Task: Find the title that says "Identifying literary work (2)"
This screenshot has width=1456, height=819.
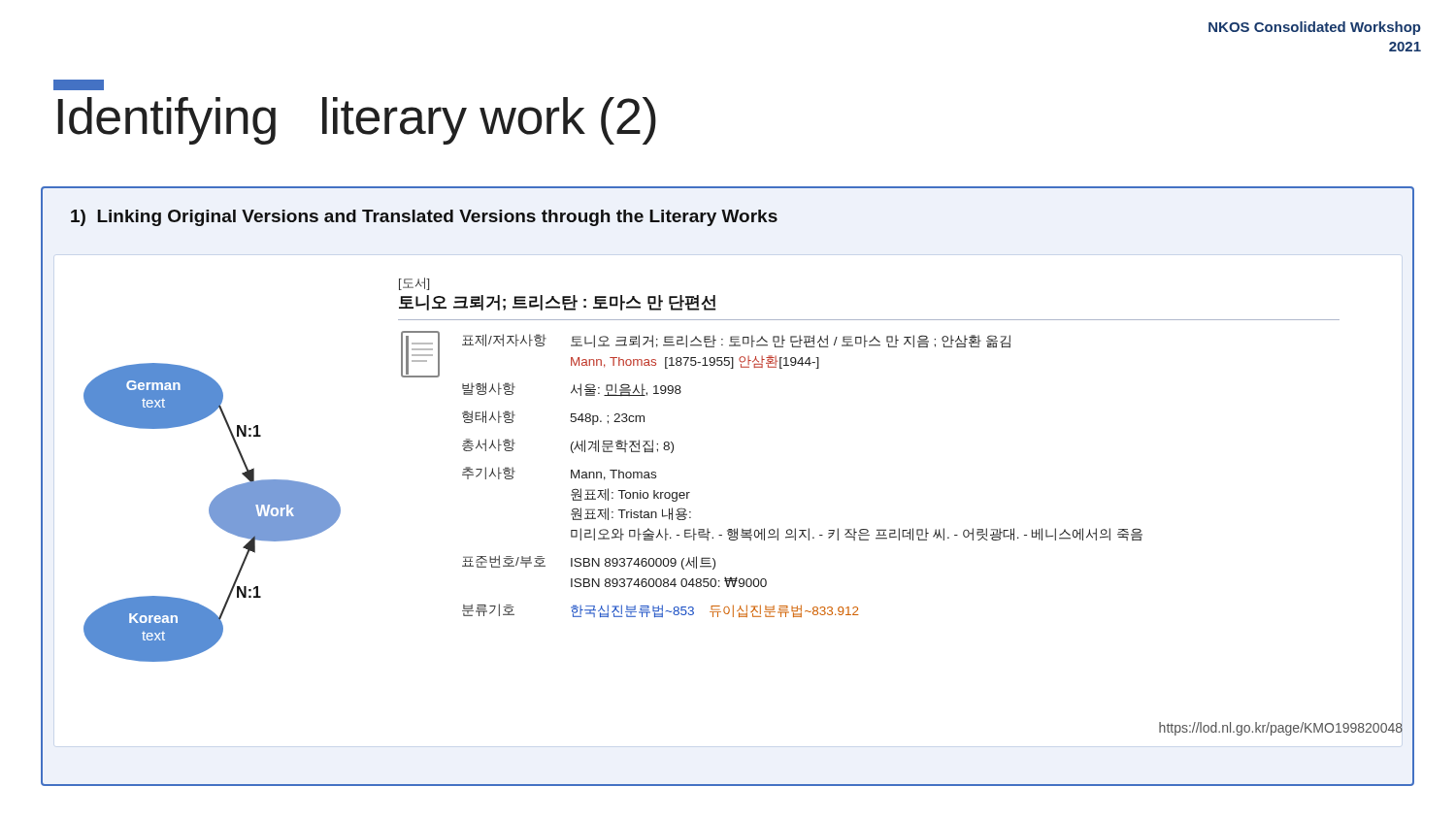Action: [x=356, y=116]
